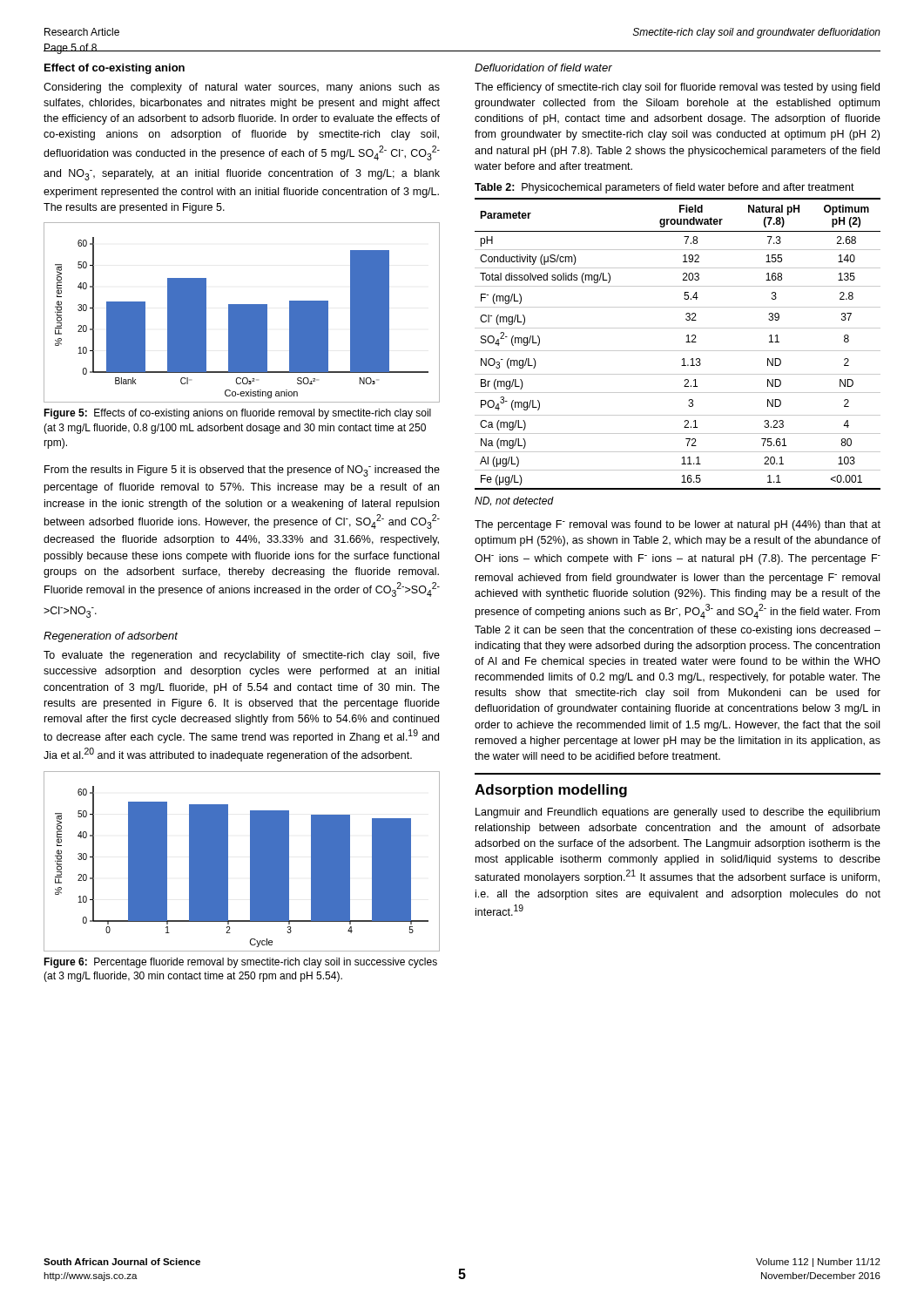Locate the block starting "The efficiency of smectite-rich clay soil for"

[678, 127]
